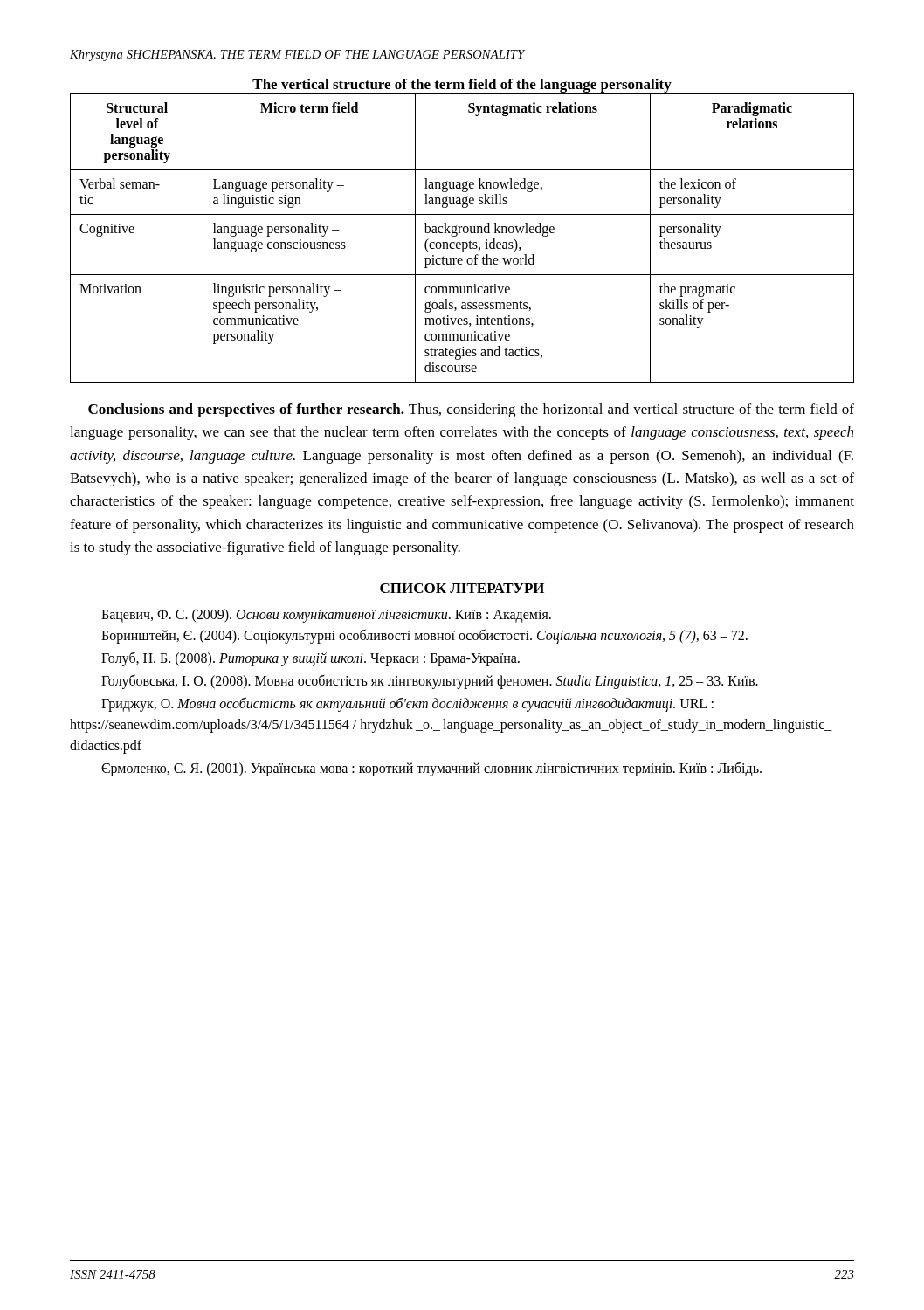Click on the list item that reads "Голубовська, І. О. (2008)."
Image resolution: width=924 pixels, height=1310 pixels.
click(430, 681)
